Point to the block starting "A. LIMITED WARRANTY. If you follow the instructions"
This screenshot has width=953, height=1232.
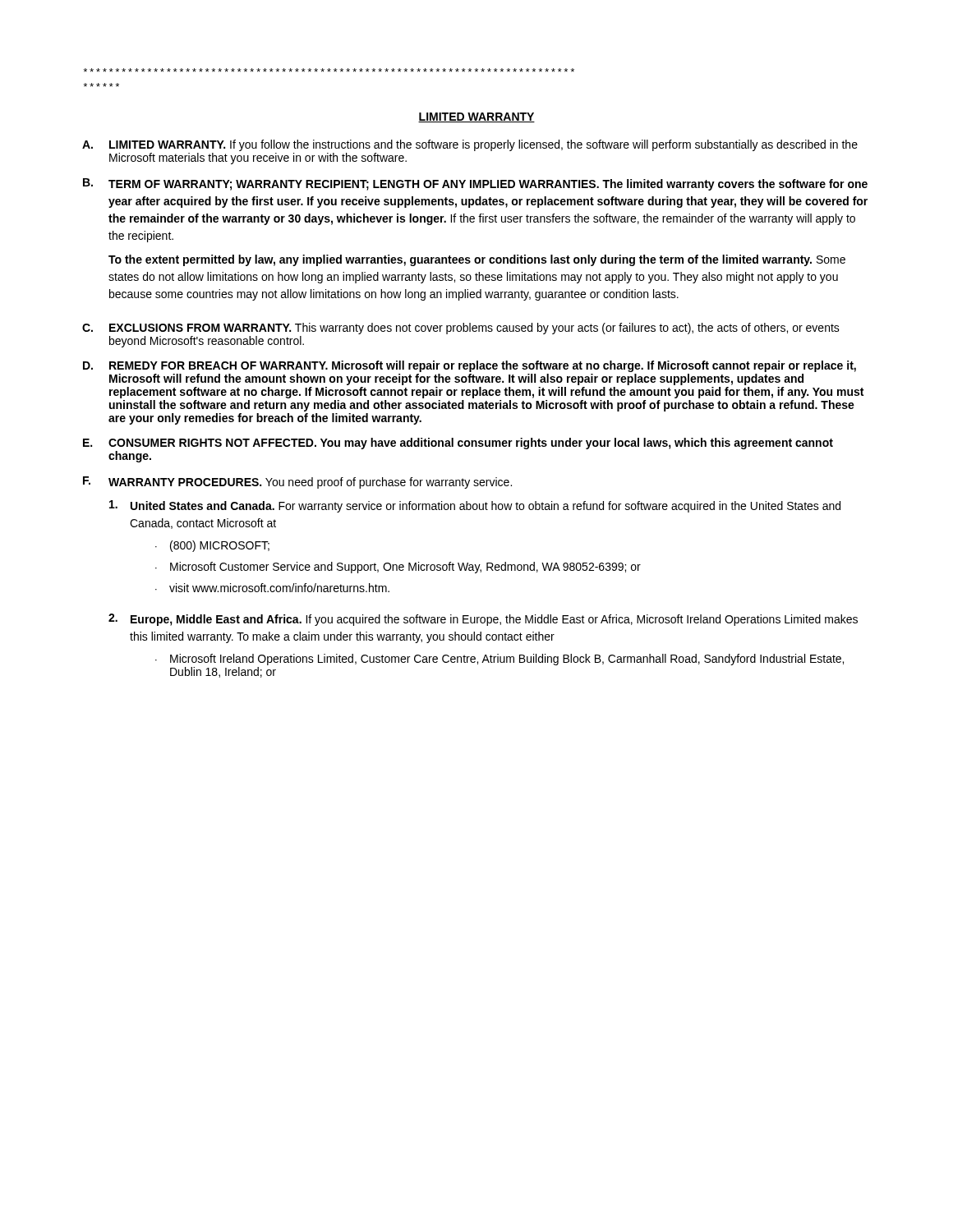(476, 151)
